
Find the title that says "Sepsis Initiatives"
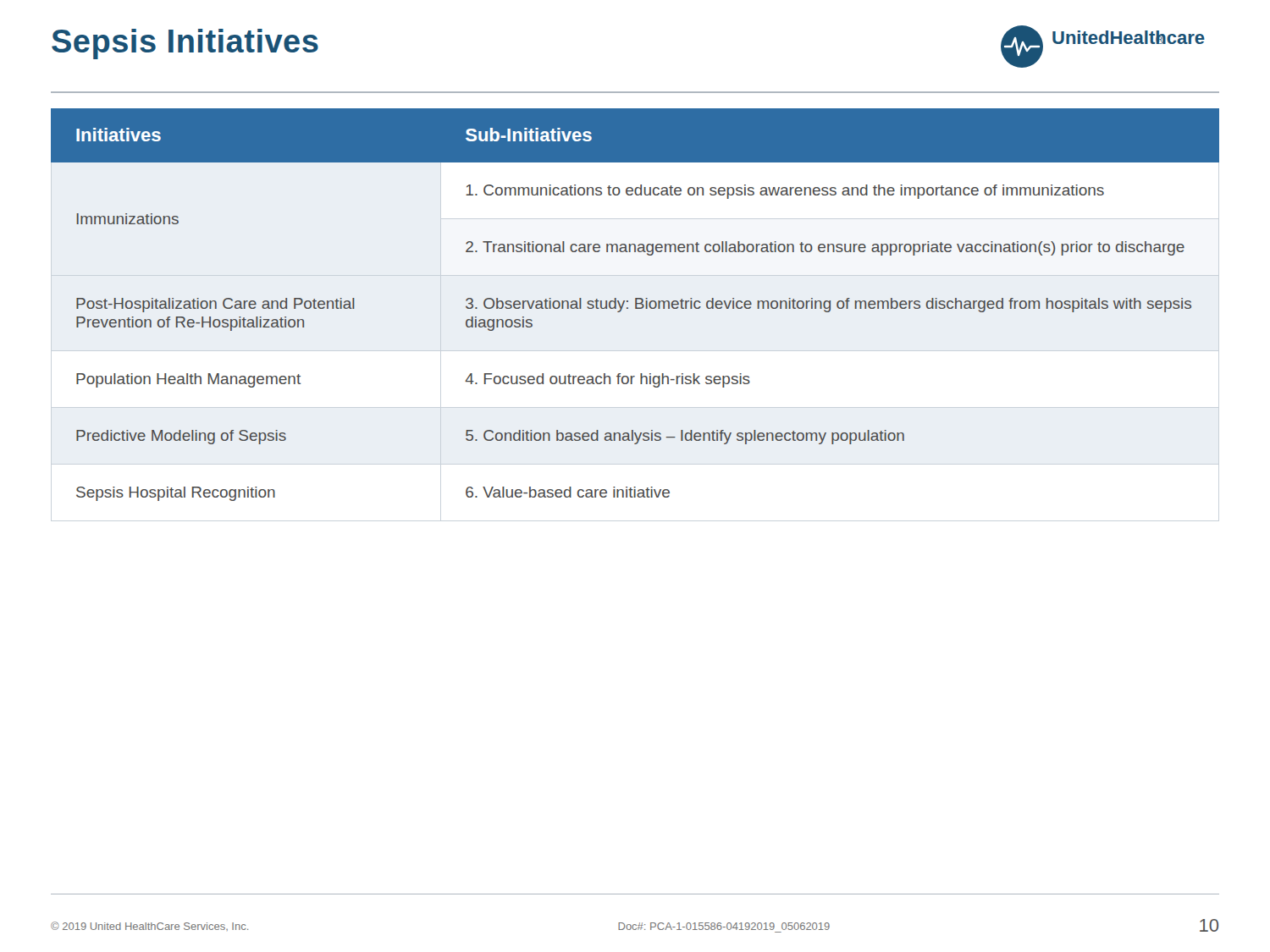pyautogui.click(x=185, y=41)
